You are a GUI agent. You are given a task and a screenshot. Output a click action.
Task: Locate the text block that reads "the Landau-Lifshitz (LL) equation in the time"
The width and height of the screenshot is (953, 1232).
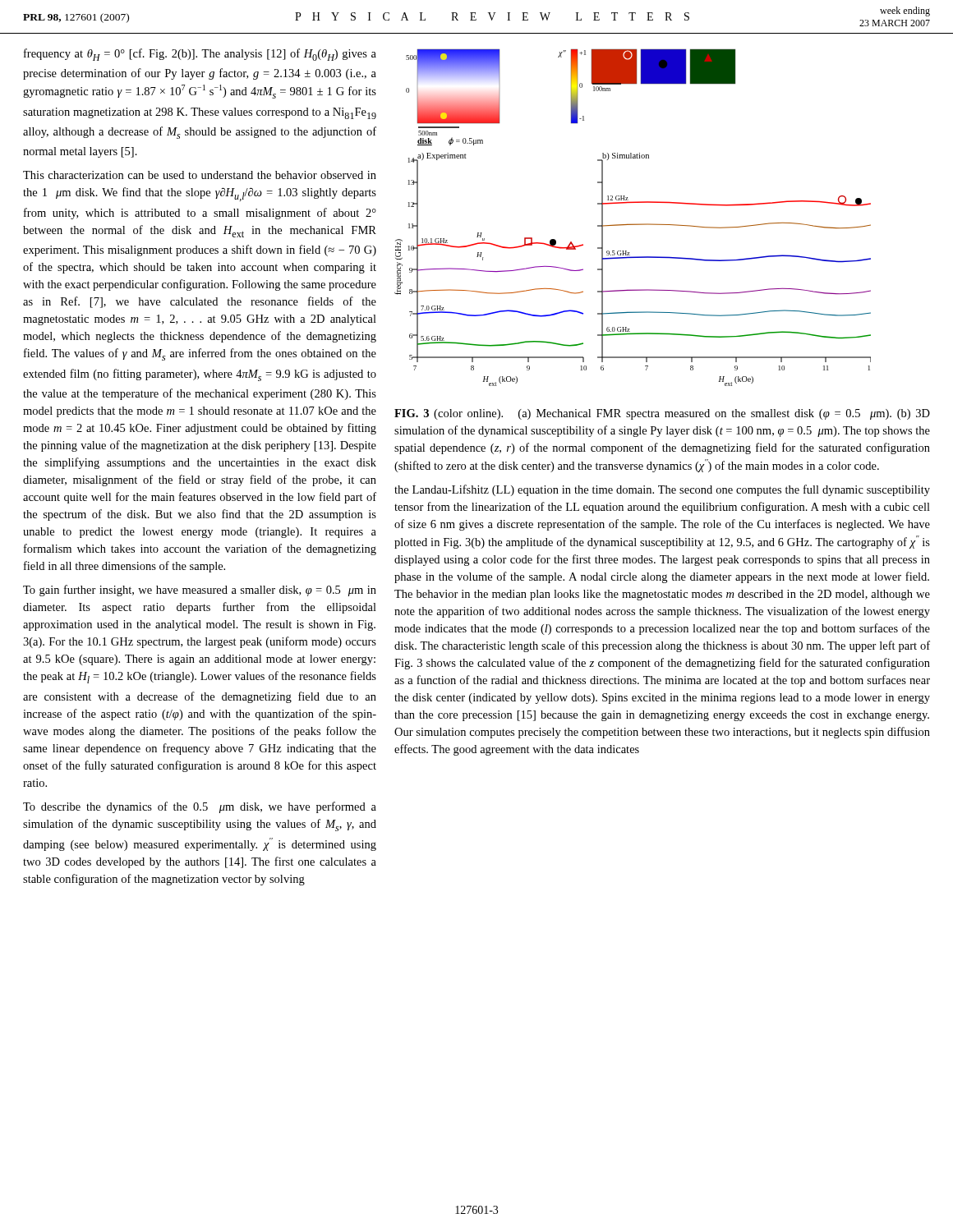(662, 620)
